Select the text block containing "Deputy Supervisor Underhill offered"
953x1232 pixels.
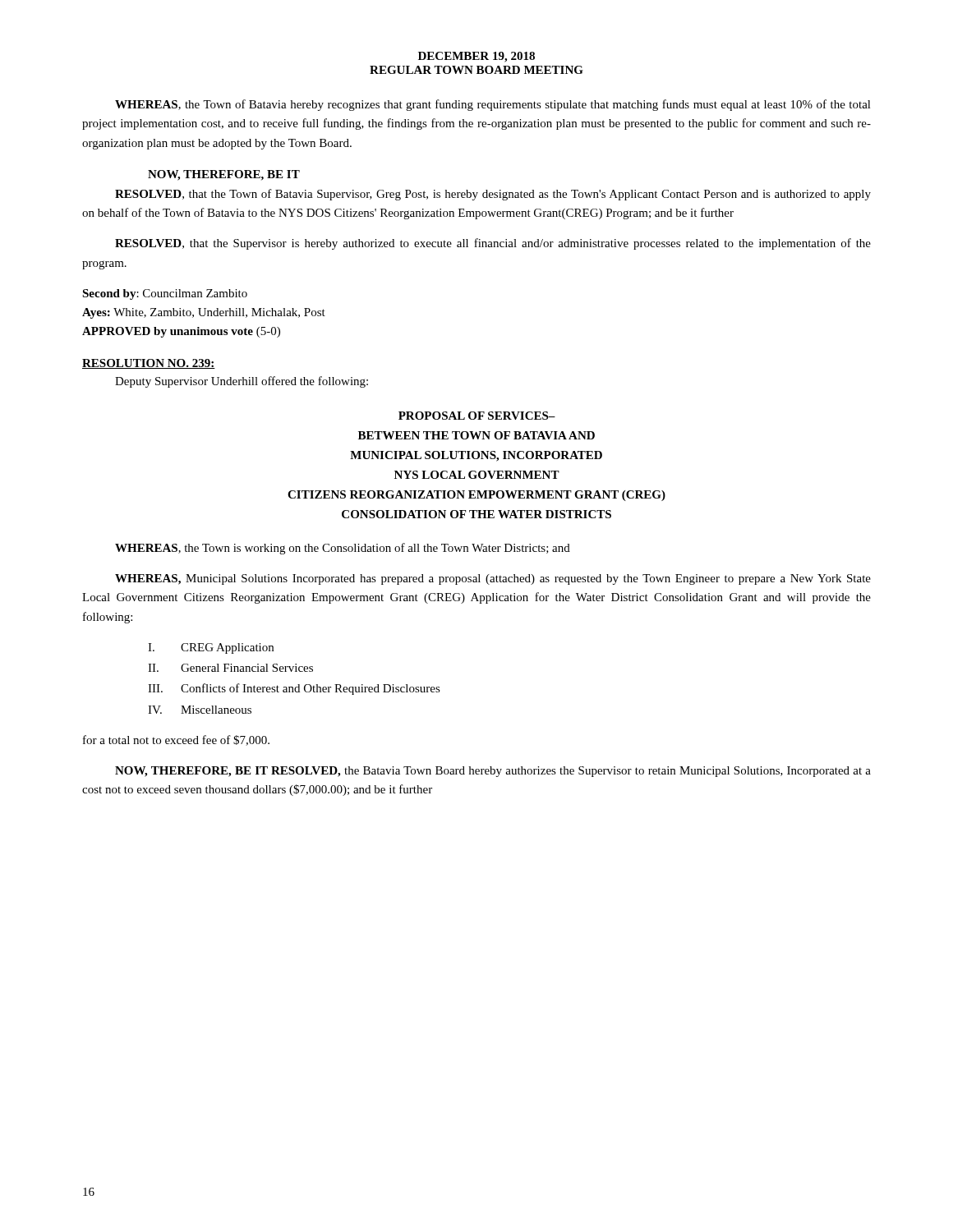pos(242,381)
